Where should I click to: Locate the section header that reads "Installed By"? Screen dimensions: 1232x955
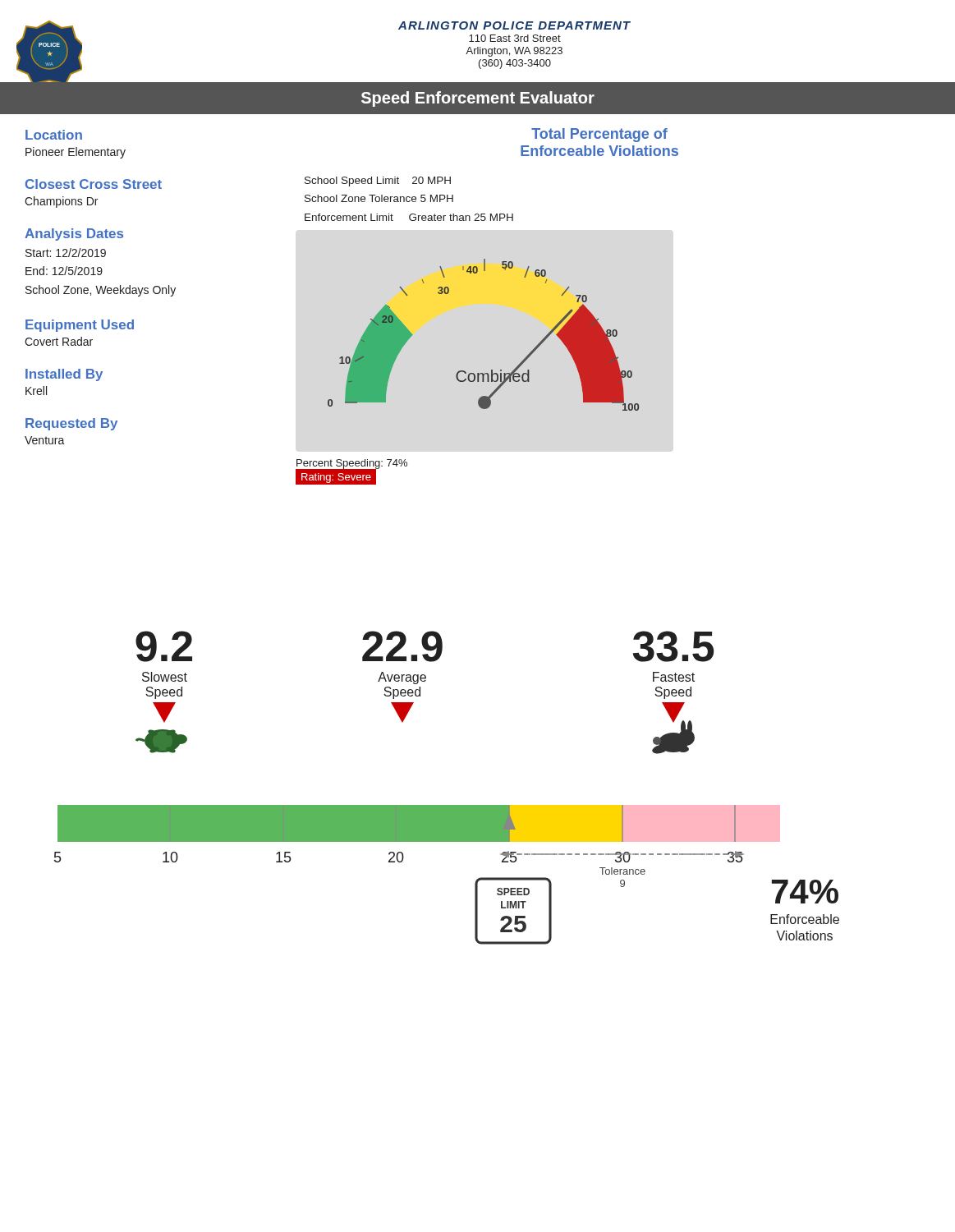coord(64,374)
